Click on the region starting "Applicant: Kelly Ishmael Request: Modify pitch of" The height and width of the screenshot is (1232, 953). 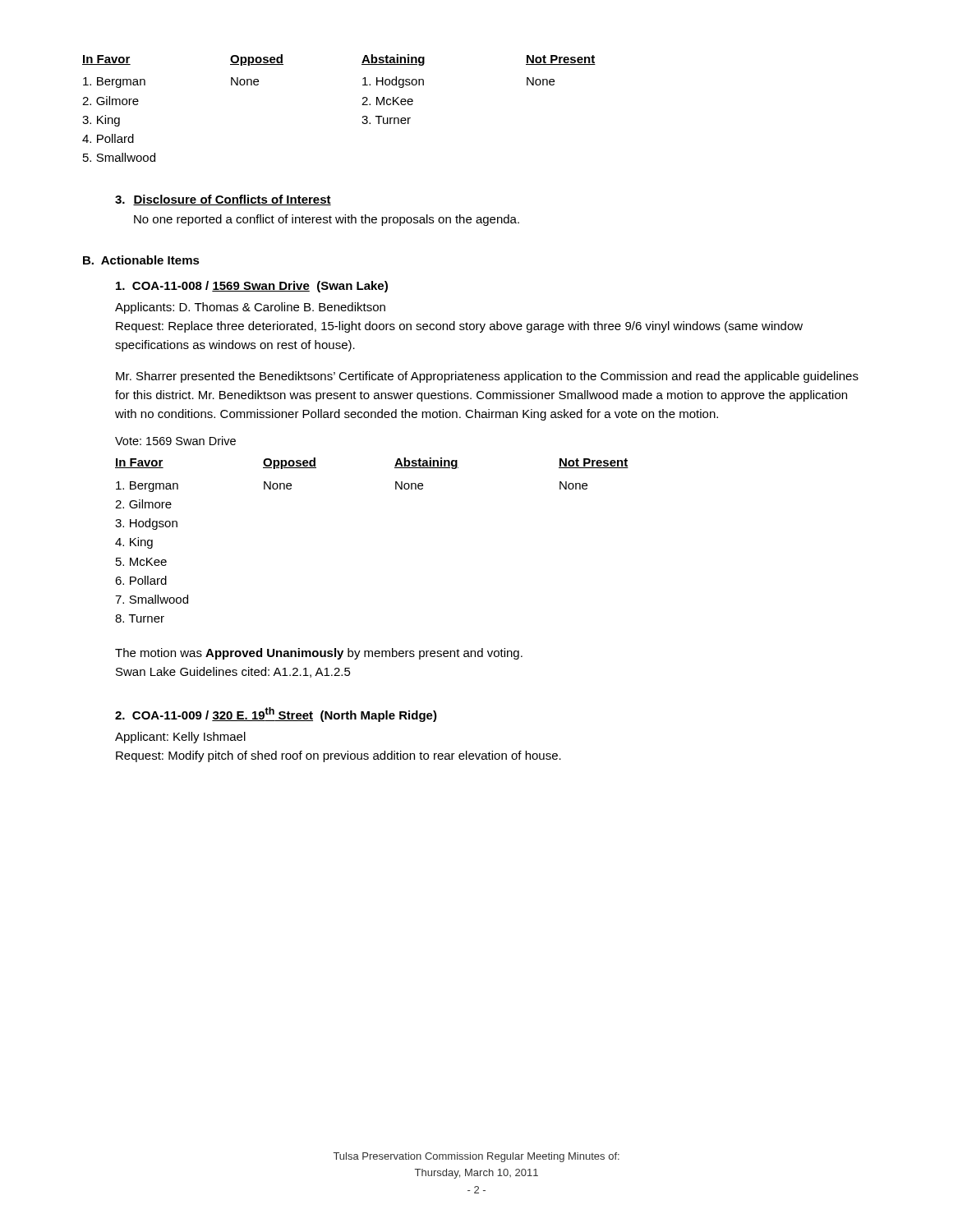pyautogui.click(x=338, y=746)
